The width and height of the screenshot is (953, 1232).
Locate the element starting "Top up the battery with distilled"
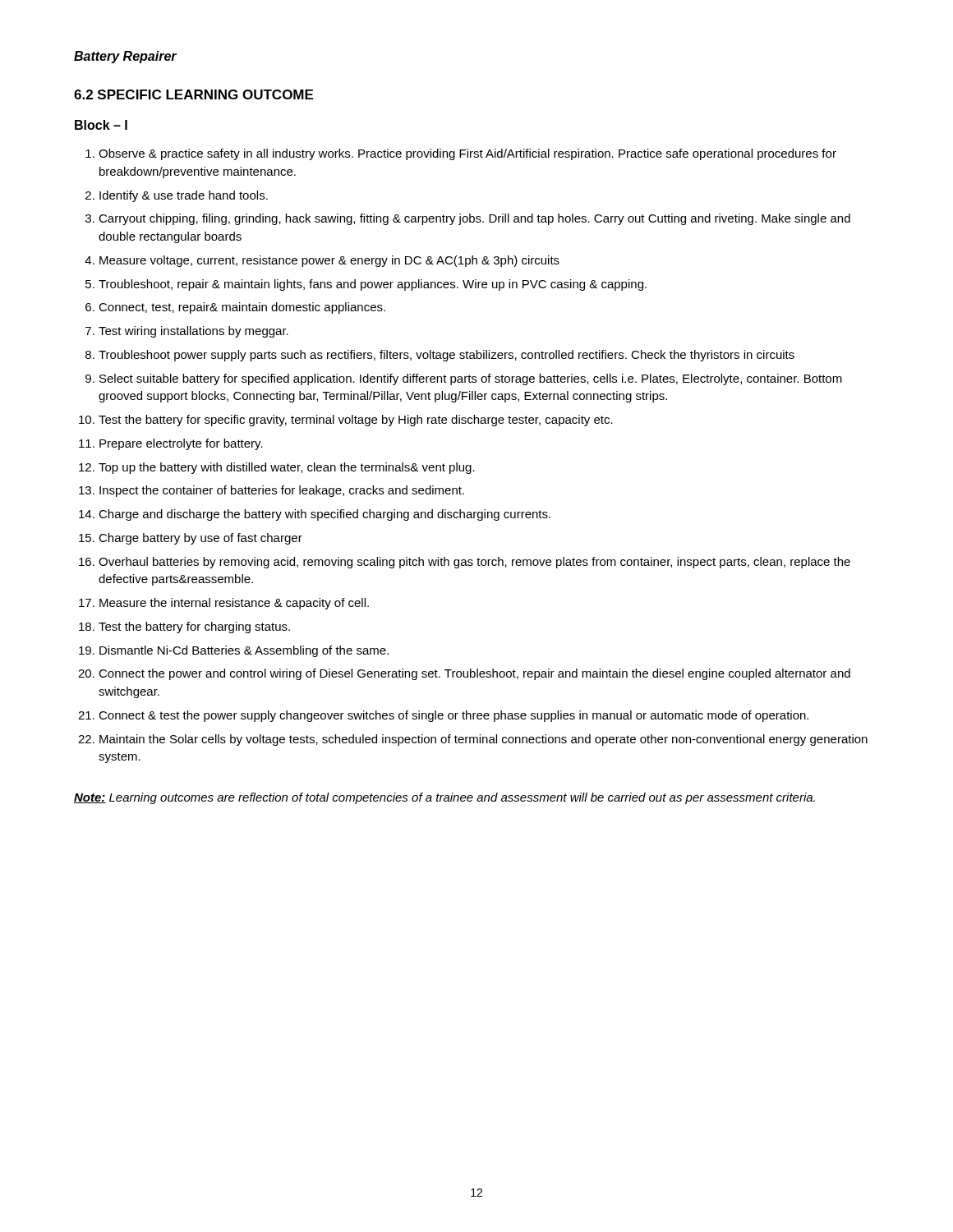pyautogui.click(x=287, y=466)
